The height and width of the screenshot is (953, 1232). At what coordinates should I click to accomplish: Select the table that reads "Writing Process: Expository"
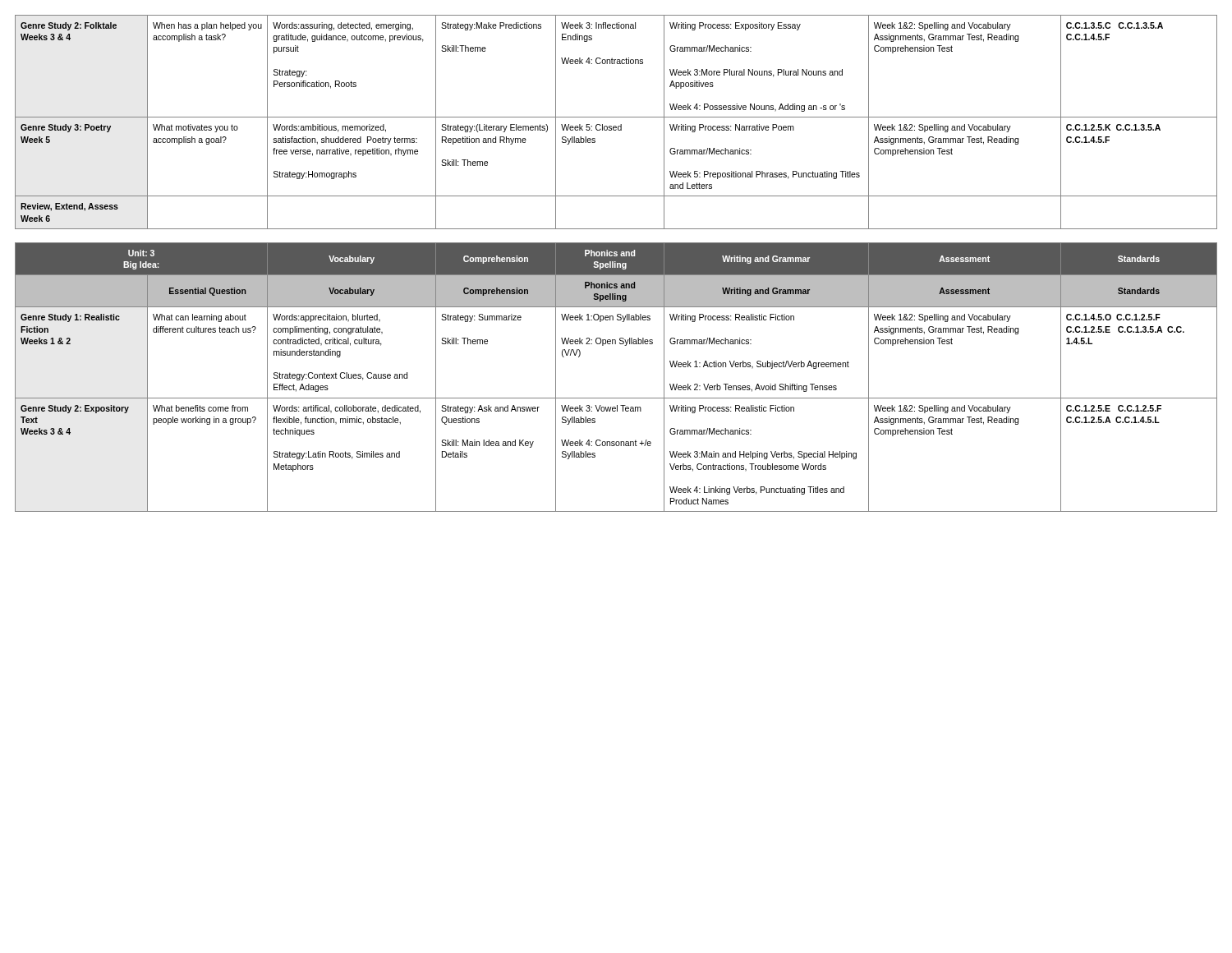click(x=616, y=122)
